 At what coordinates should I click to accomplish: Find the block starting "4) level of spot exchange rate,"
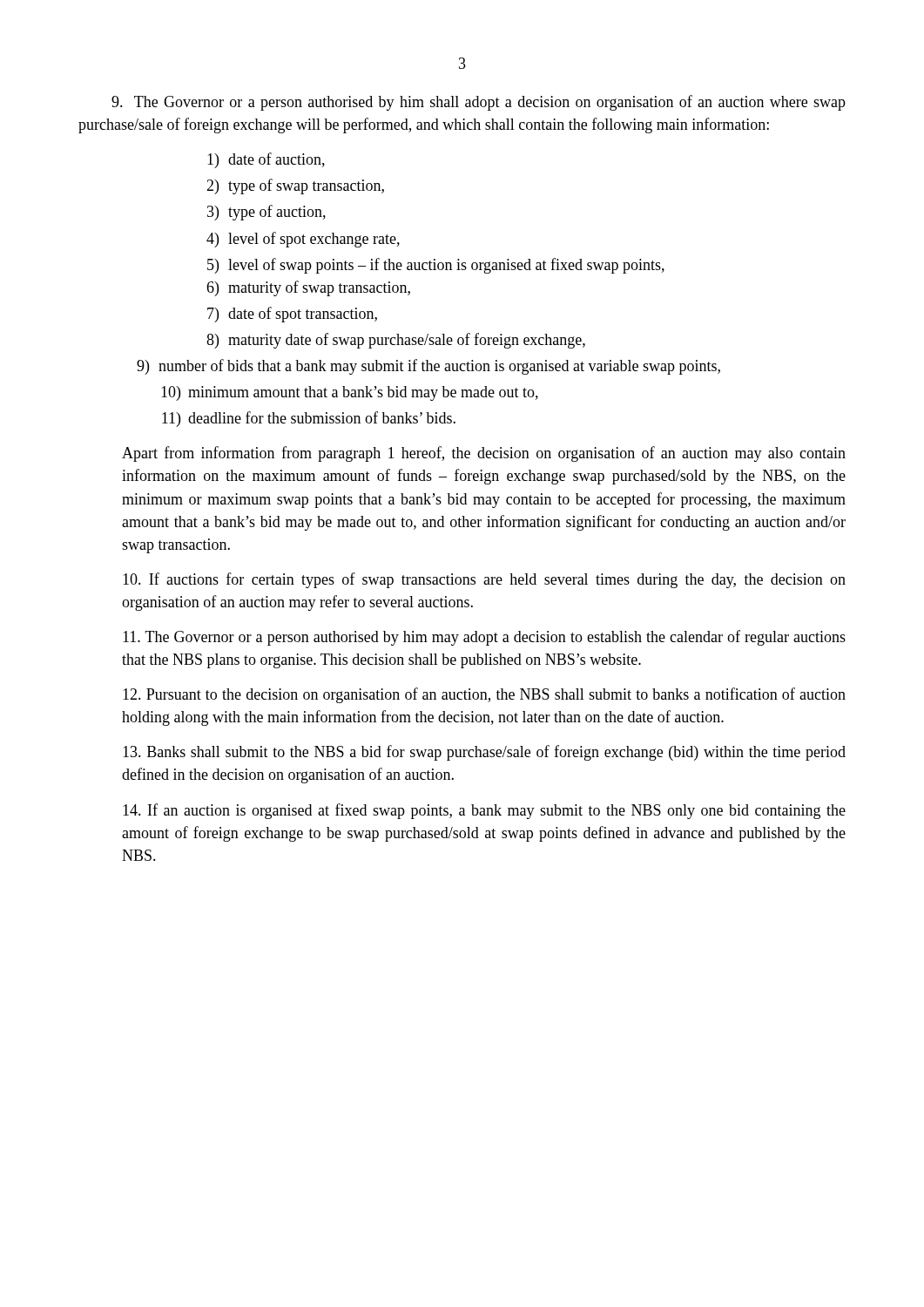303,240
